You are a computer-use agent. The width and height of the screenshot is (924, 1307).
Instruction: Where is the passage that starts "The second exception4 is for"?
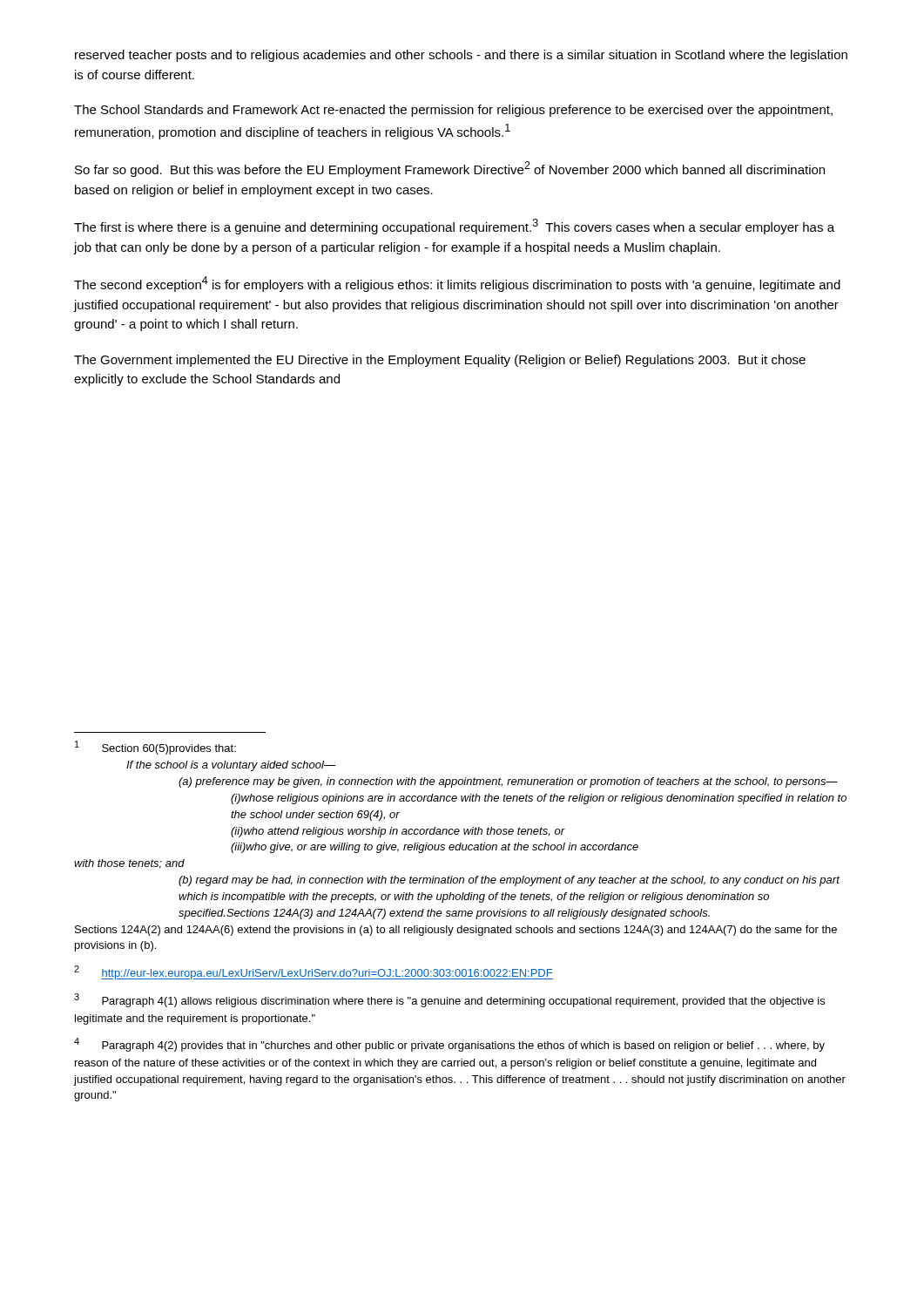coord(457,303)
